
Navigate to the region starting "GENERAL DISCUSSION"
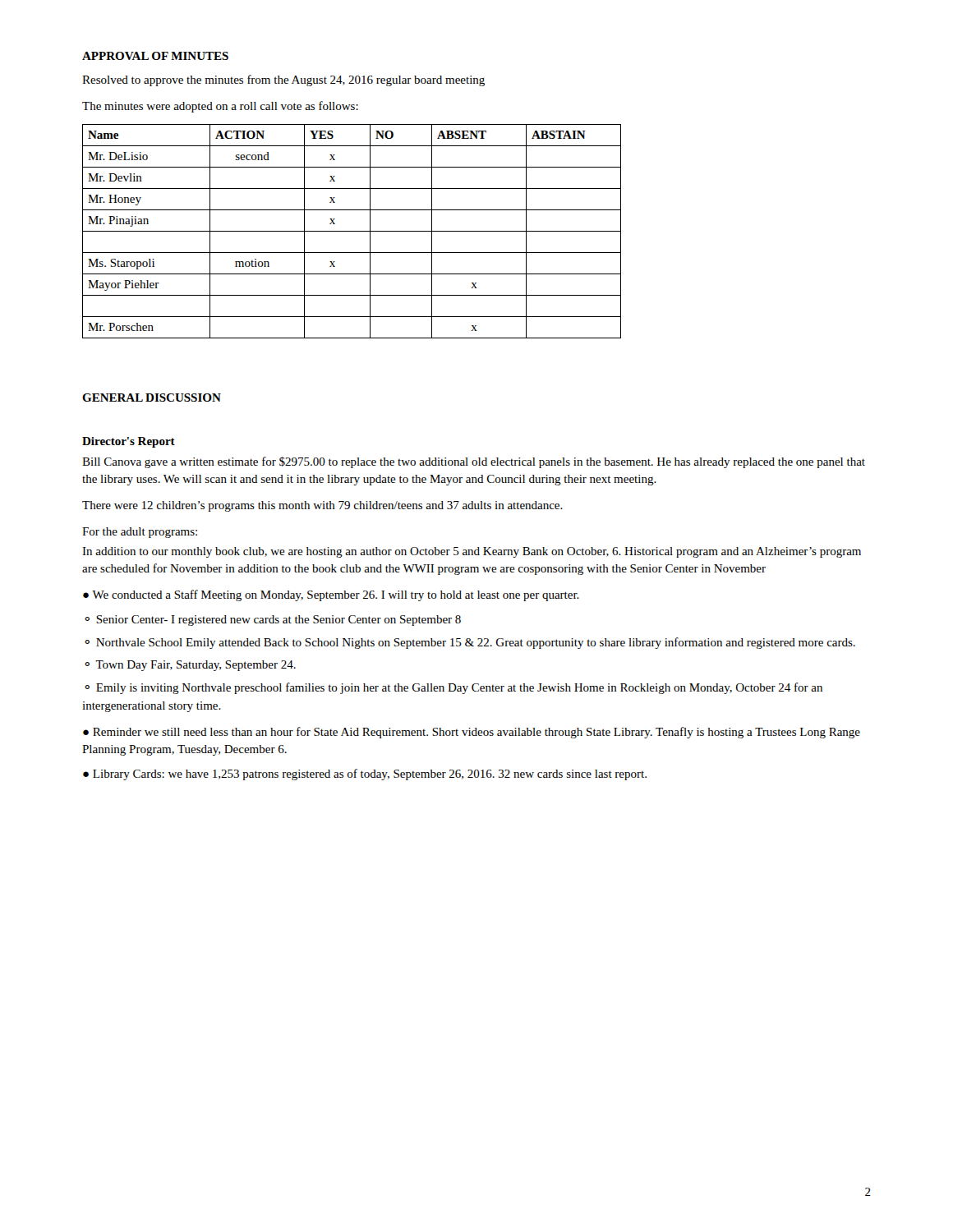click(x=151, y=397)
